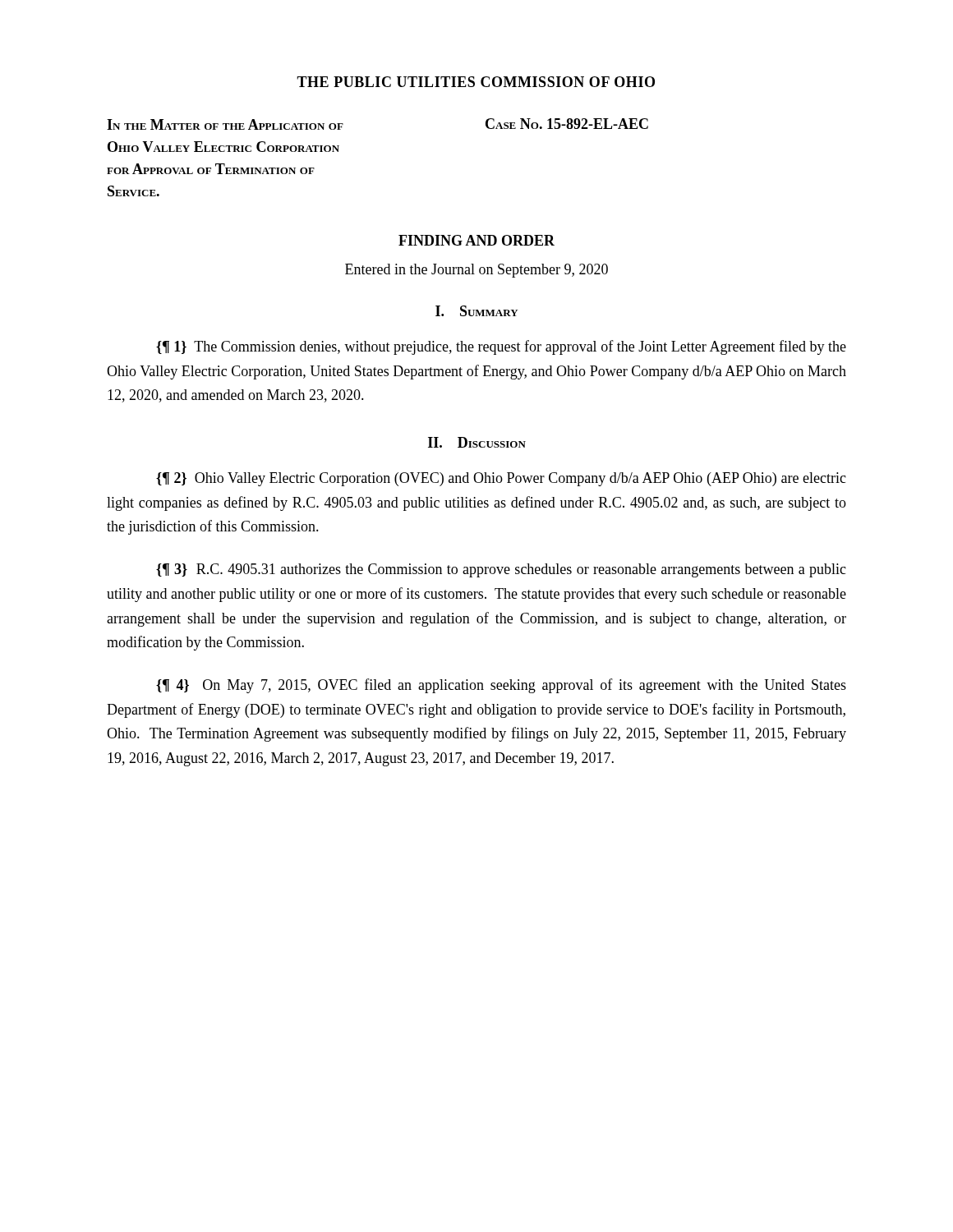Click on the text block containing "{¶ 3} R.C."
This screenshot has height=1232, width=953.
(476, 606)
